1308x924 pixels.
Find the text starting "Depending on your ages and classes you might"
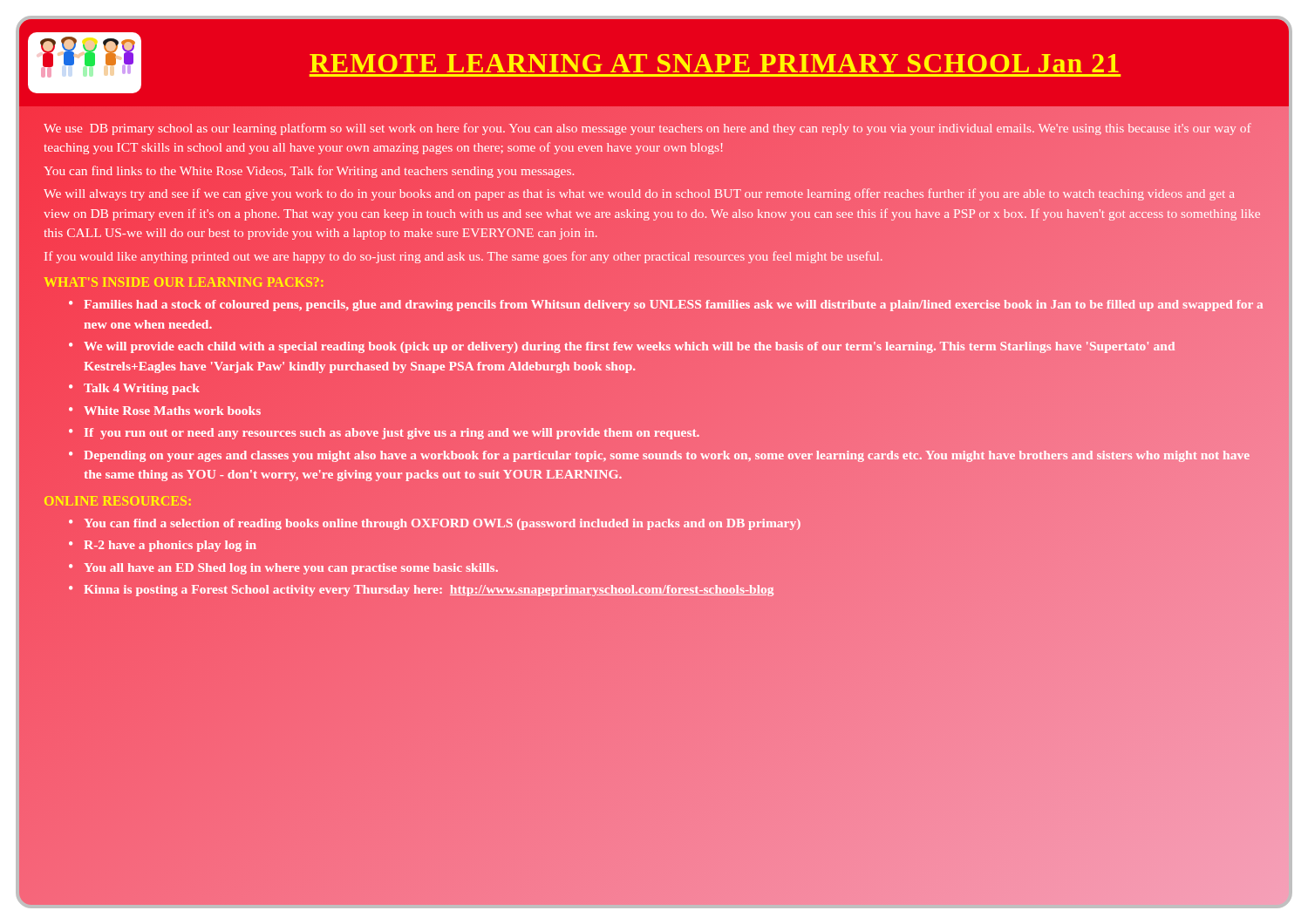(x=667, y=464)
